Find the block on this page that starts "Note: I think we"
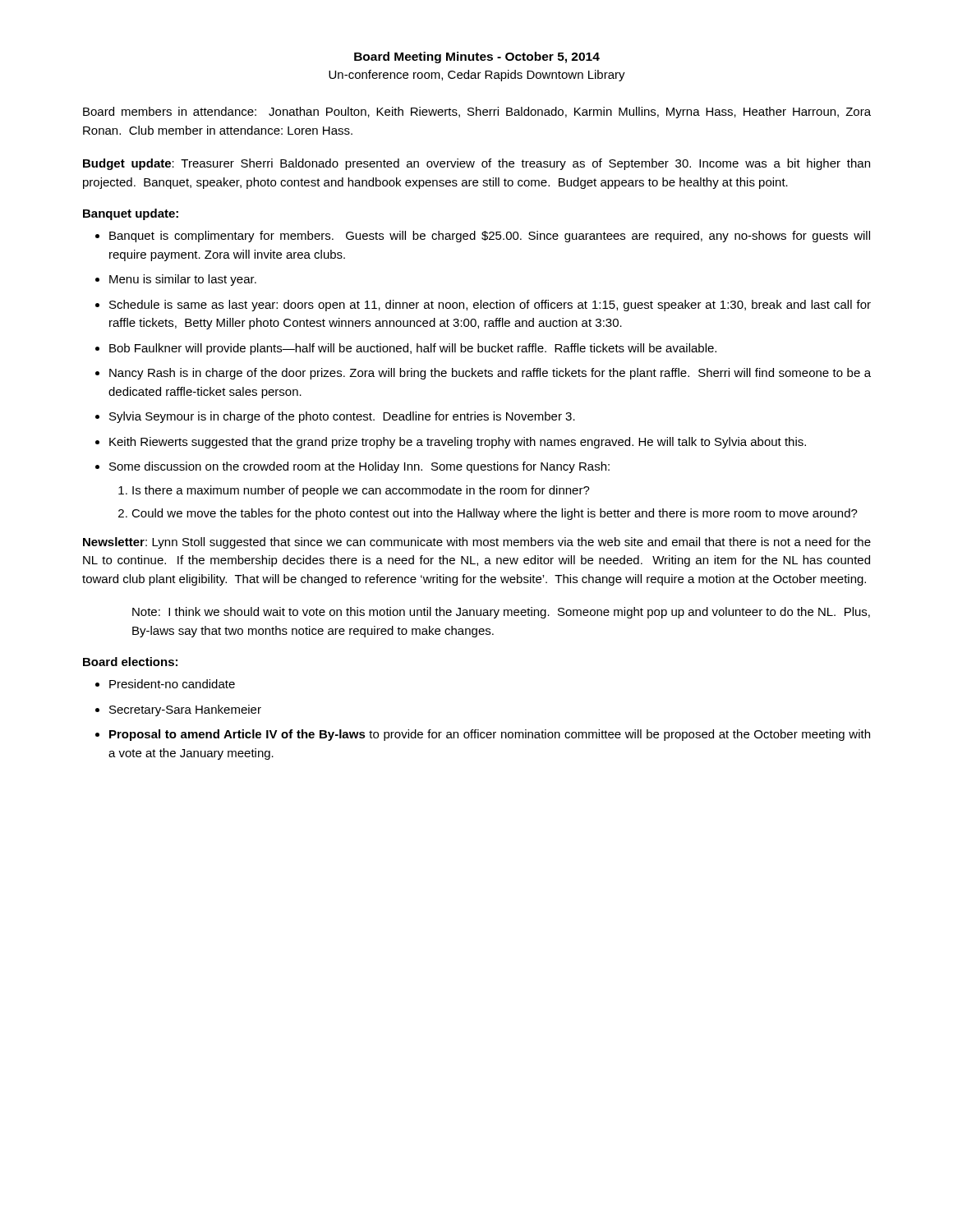This screenshot has width=953, height=1232. tap(501, 621)
